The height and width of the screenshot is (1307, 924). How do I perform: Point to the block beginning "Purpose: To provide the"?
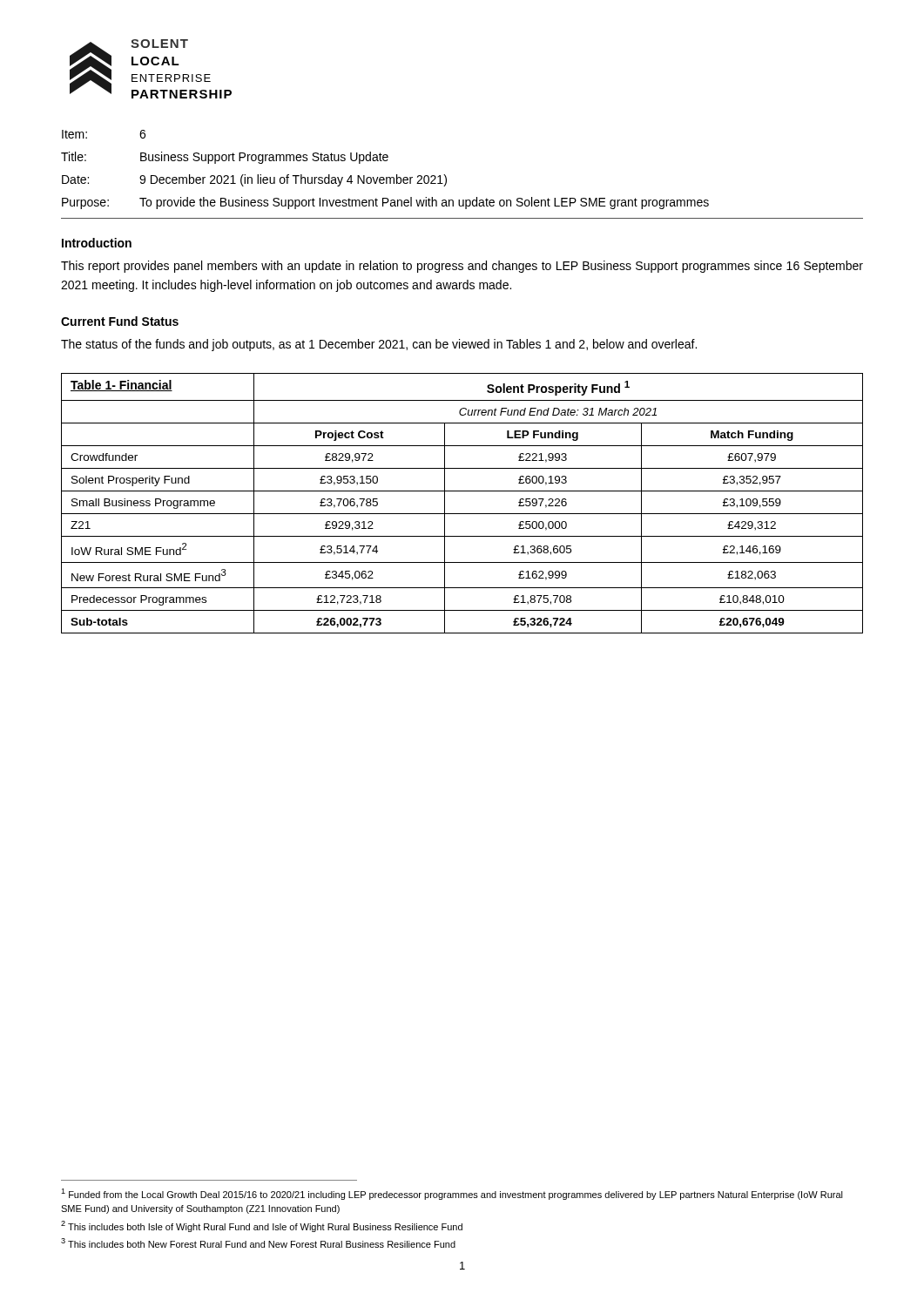(x=462, y=202)
